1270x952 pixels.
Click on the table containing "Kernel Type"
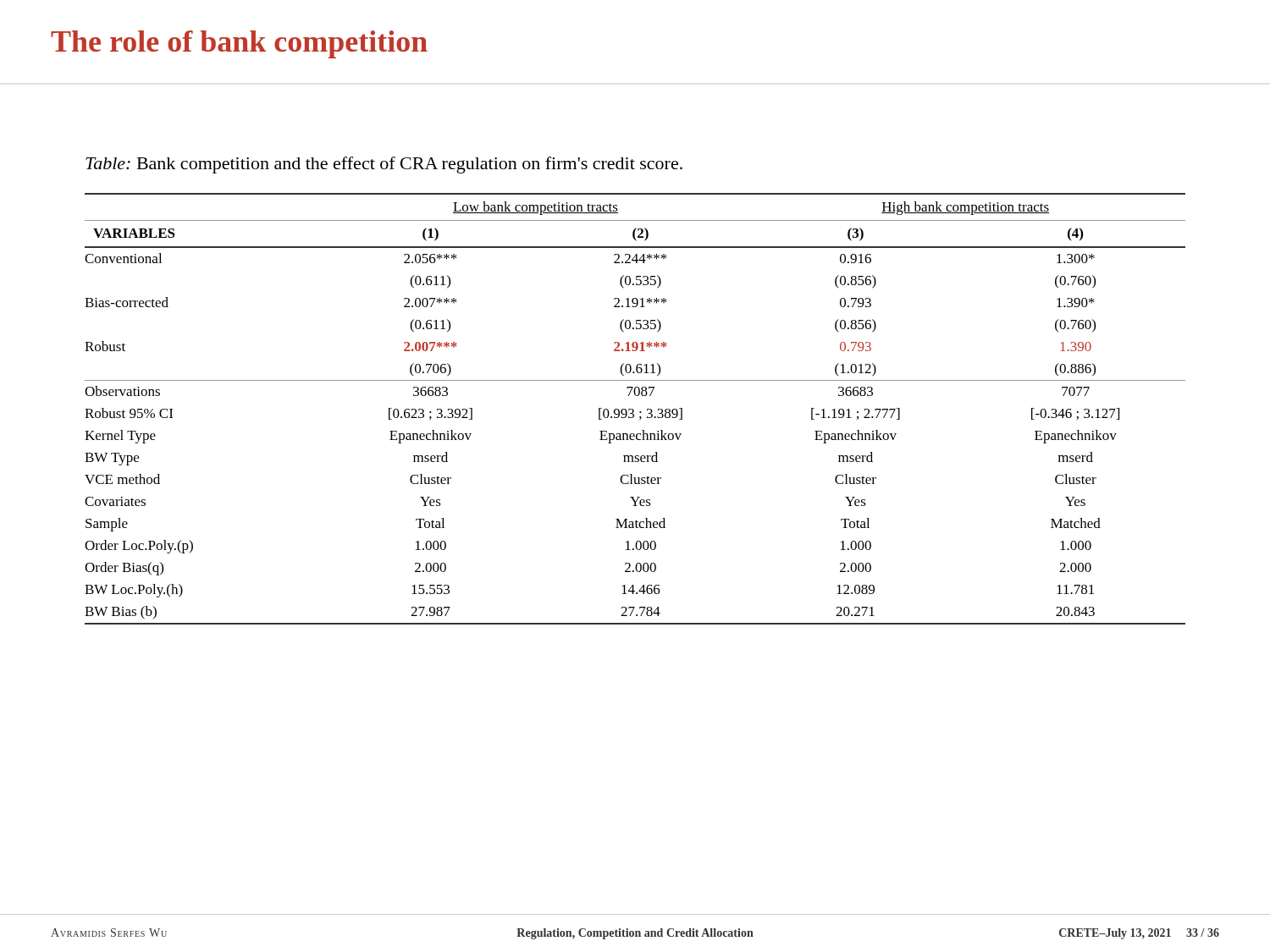point(635,409)
